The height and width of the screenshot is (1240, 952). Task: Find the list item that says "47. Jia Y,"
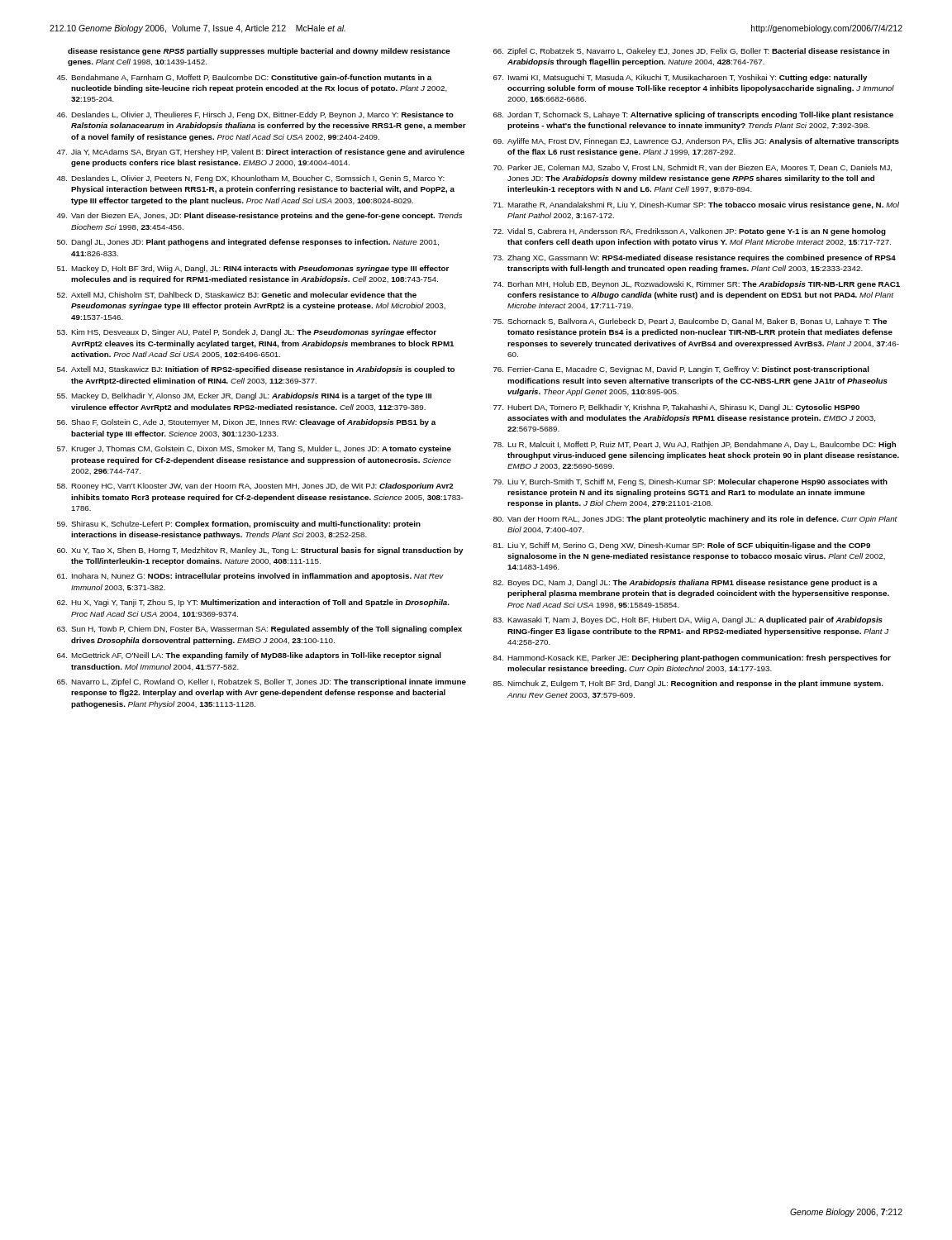(258, 157)
